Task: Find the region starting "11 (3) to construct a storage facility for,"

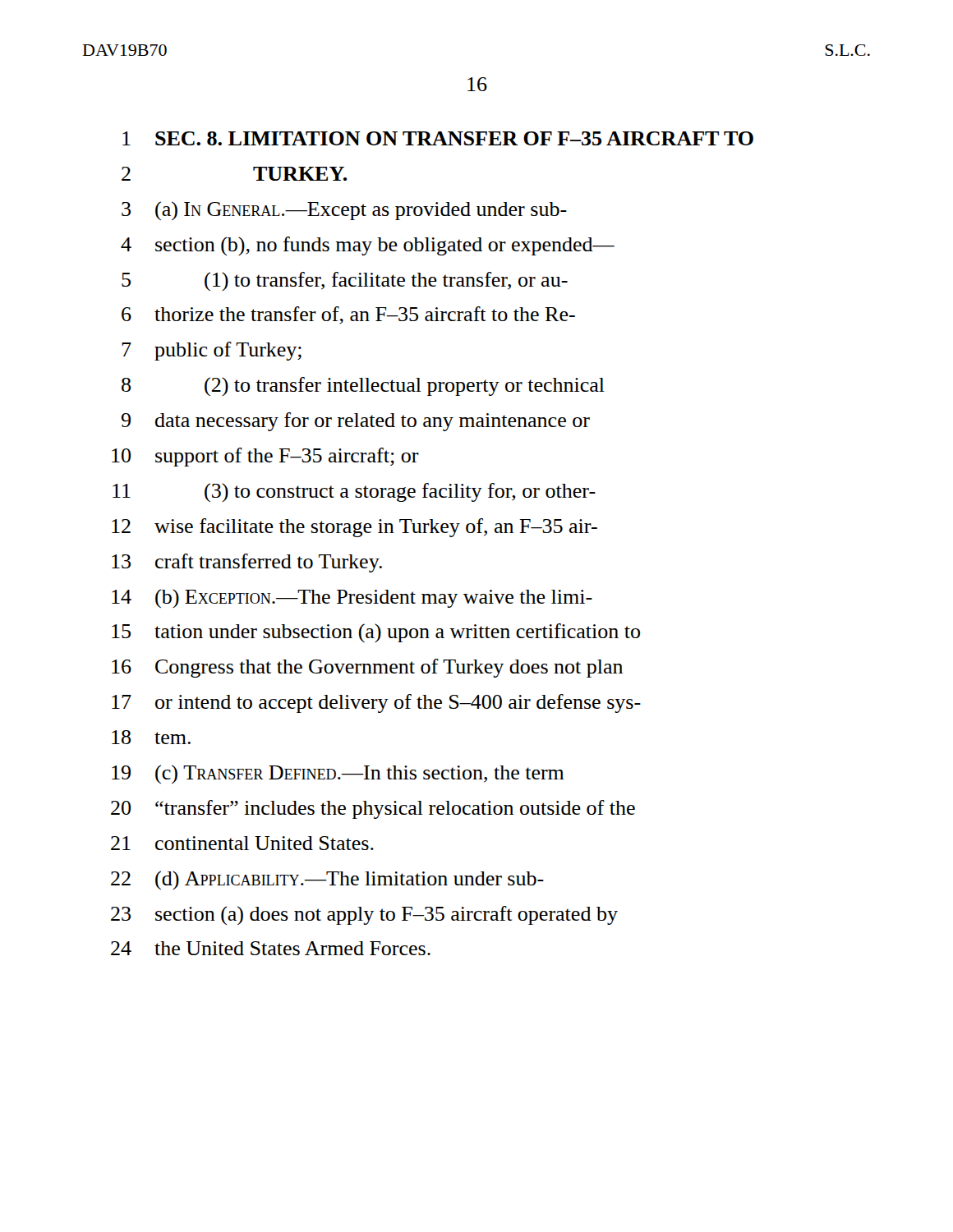Action: tap(476, 491)
